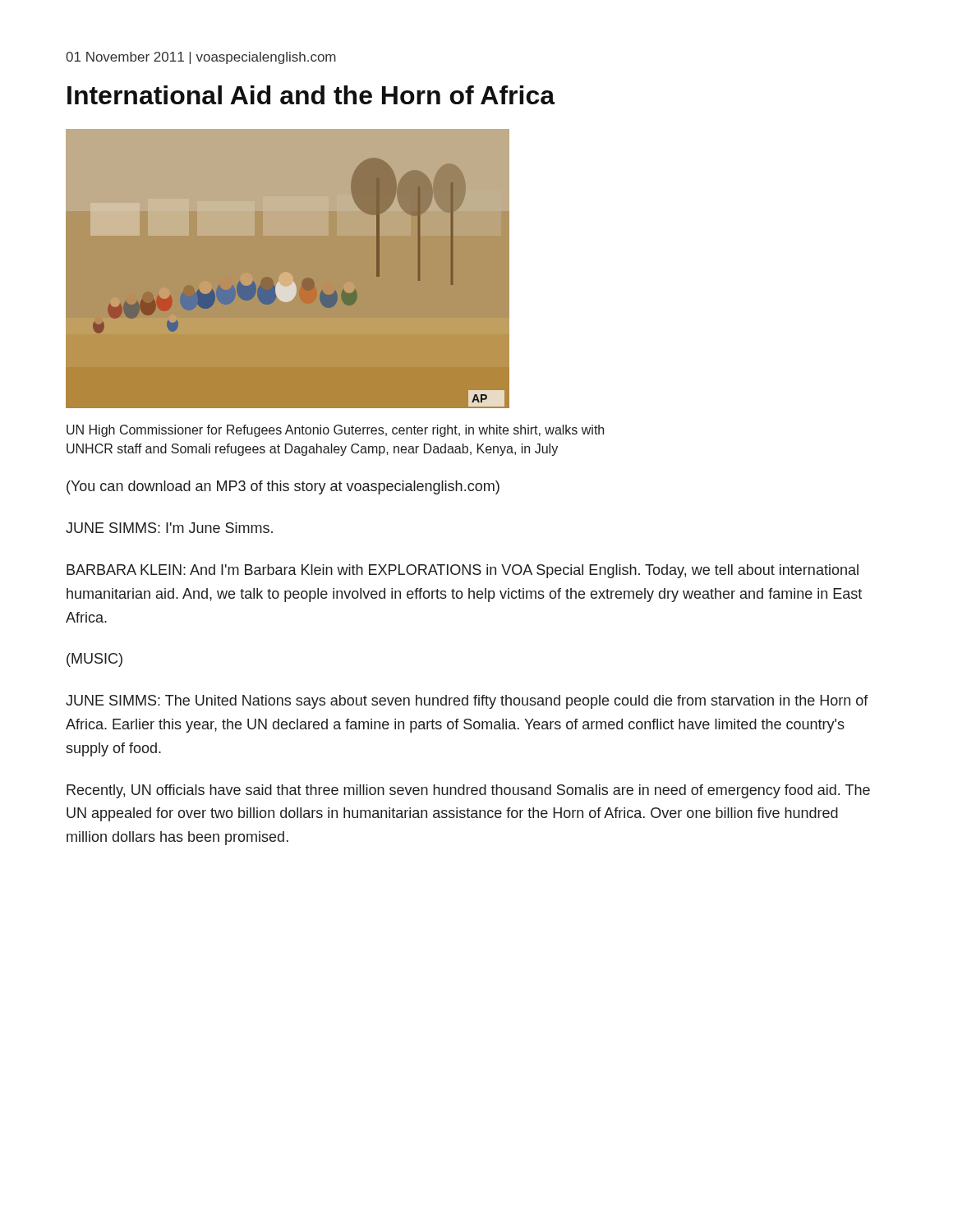Click on the block starting "JUNE SIMMS: The"
Image resolution: width=953 pixels, height=1232 pixels.
[x=467, y=724]
